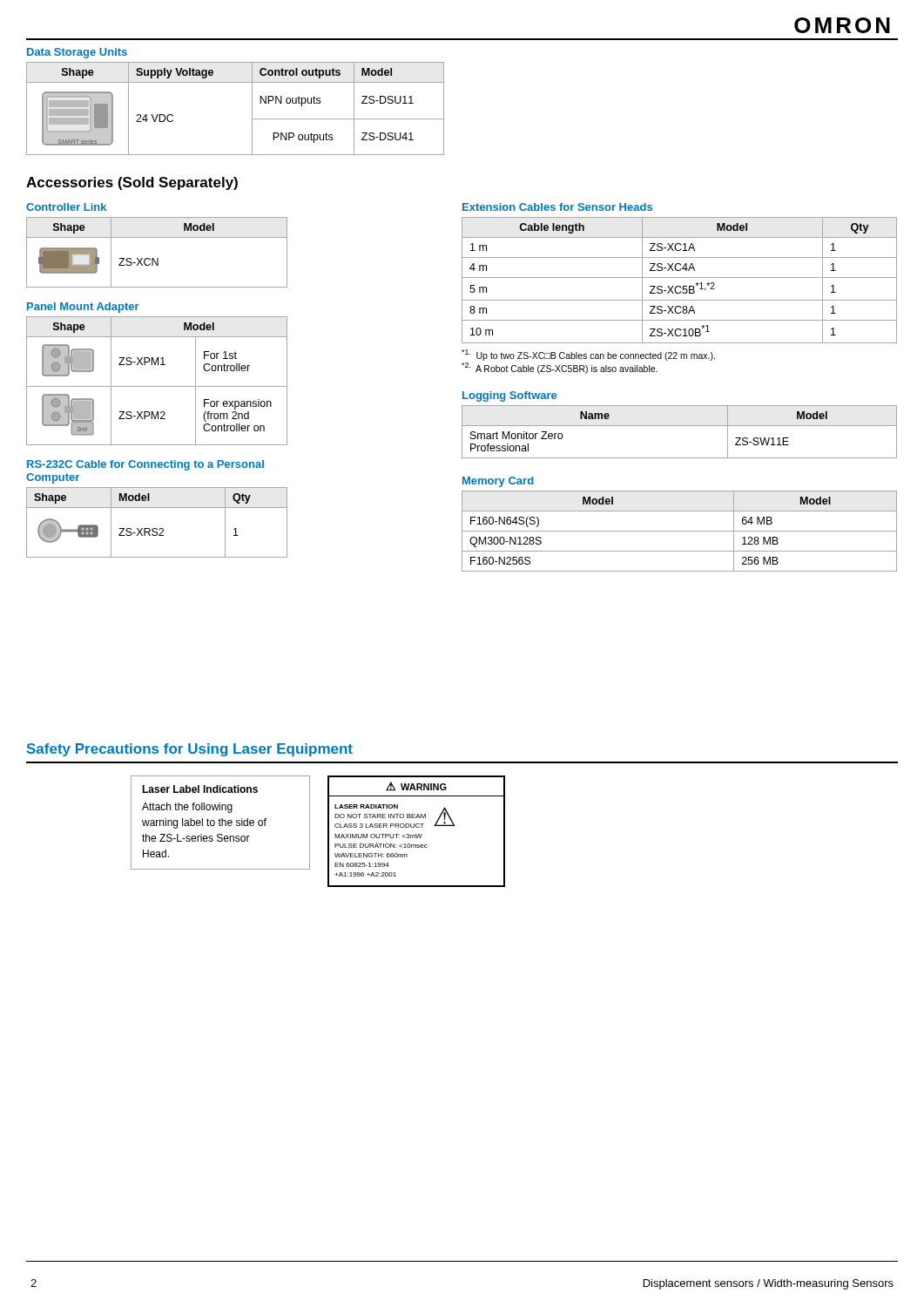The width and height of the screenshot is (924, 1307).
Task: Find the text block starting "Safety Precautions for Using Laser Equipment"
Action: 189,749
